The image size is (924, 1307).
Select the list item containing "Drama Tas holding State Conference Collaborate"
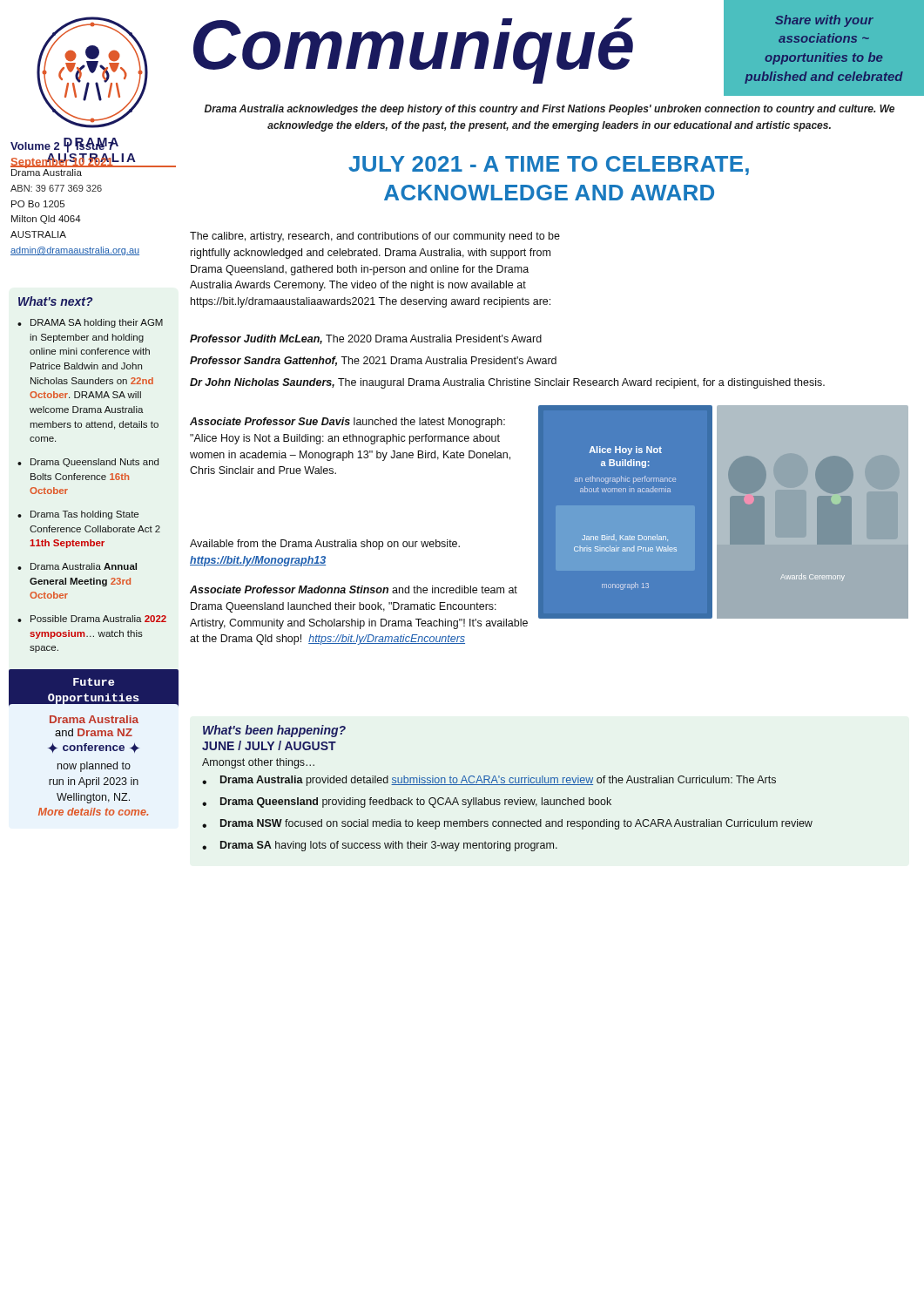[95, 529]
